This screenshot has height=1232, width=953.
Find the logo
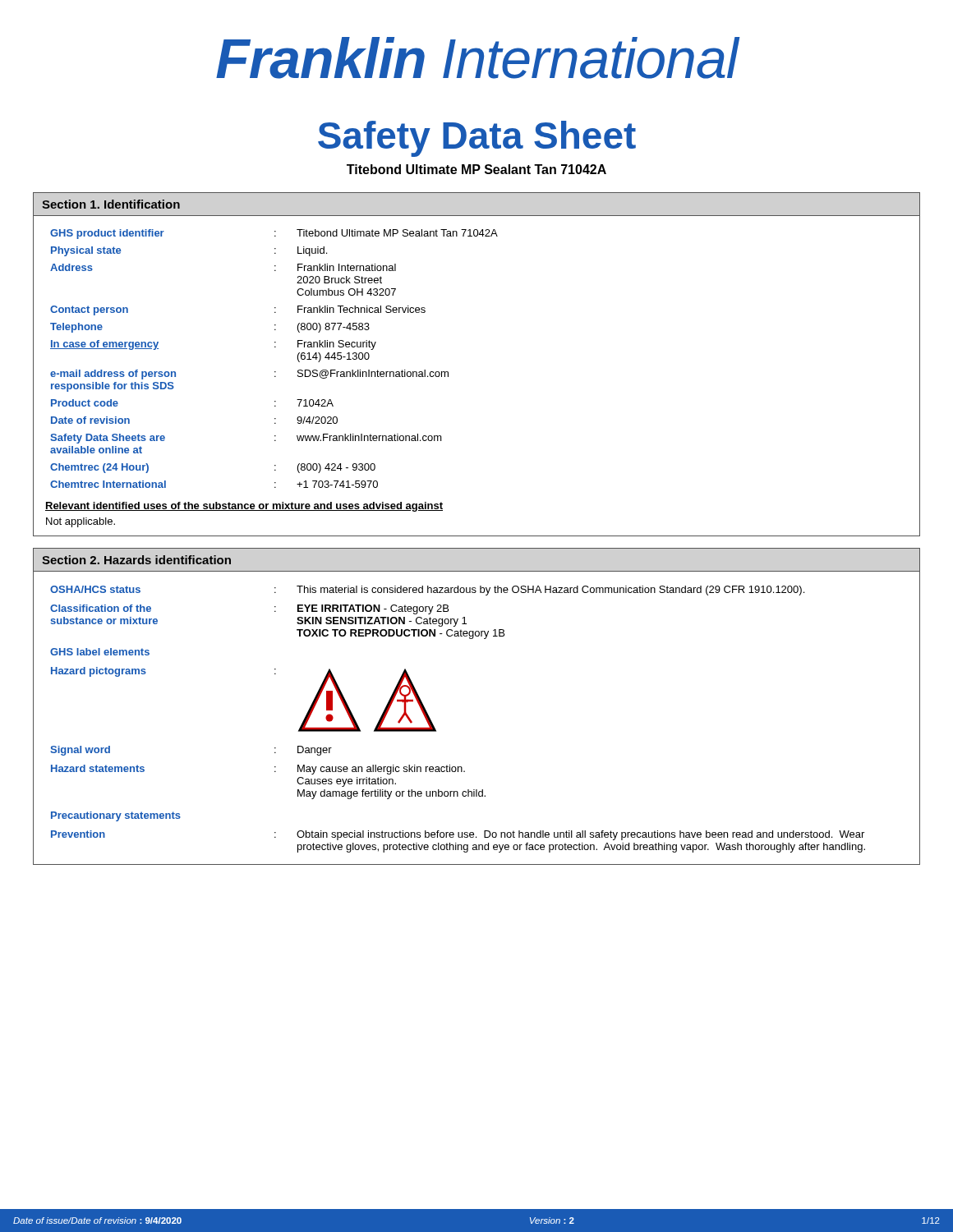[x=476, y=53]
